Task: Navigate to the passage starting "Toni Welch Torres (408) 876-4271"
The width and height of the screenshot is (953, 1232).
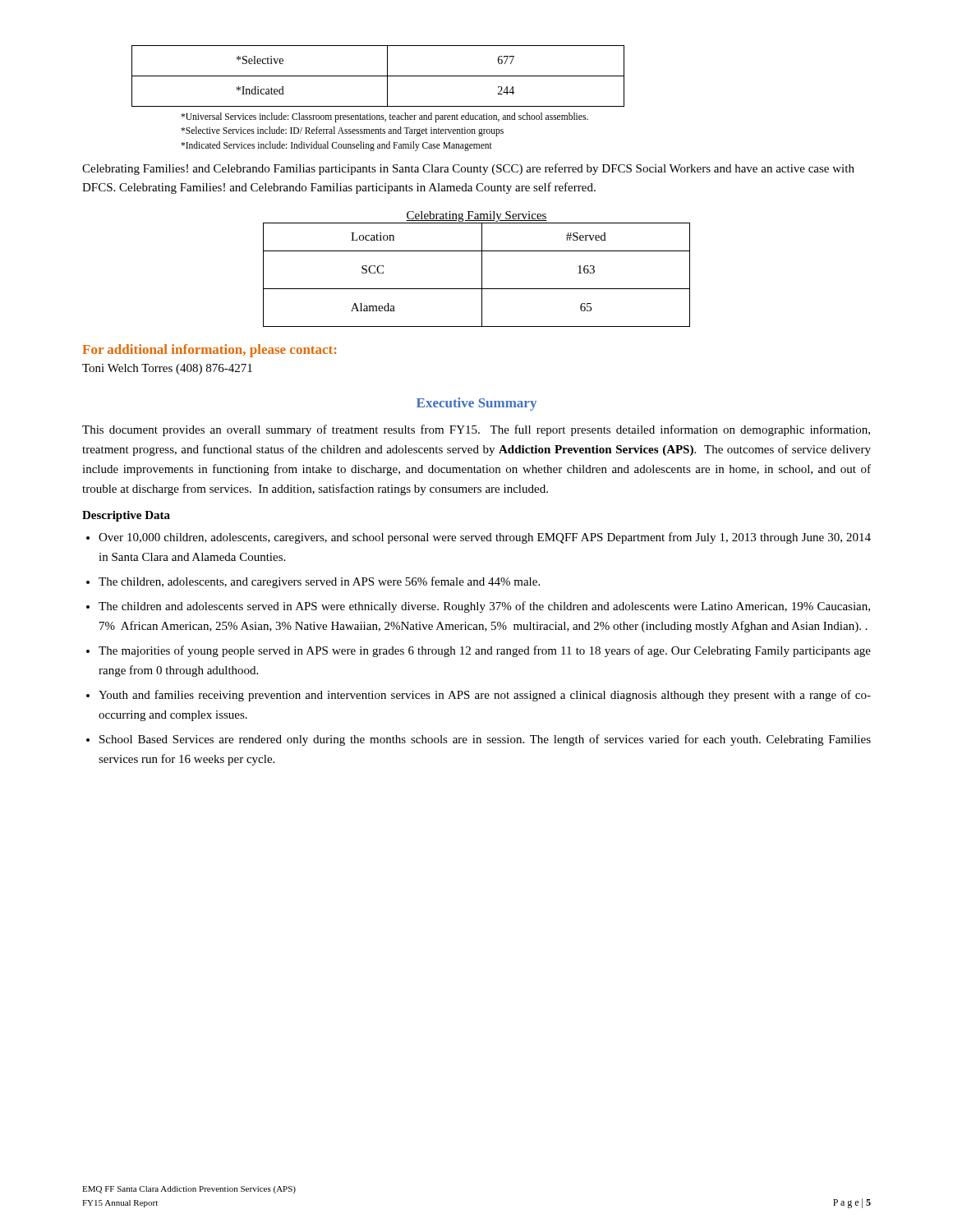Action: [x=167, y=368]
